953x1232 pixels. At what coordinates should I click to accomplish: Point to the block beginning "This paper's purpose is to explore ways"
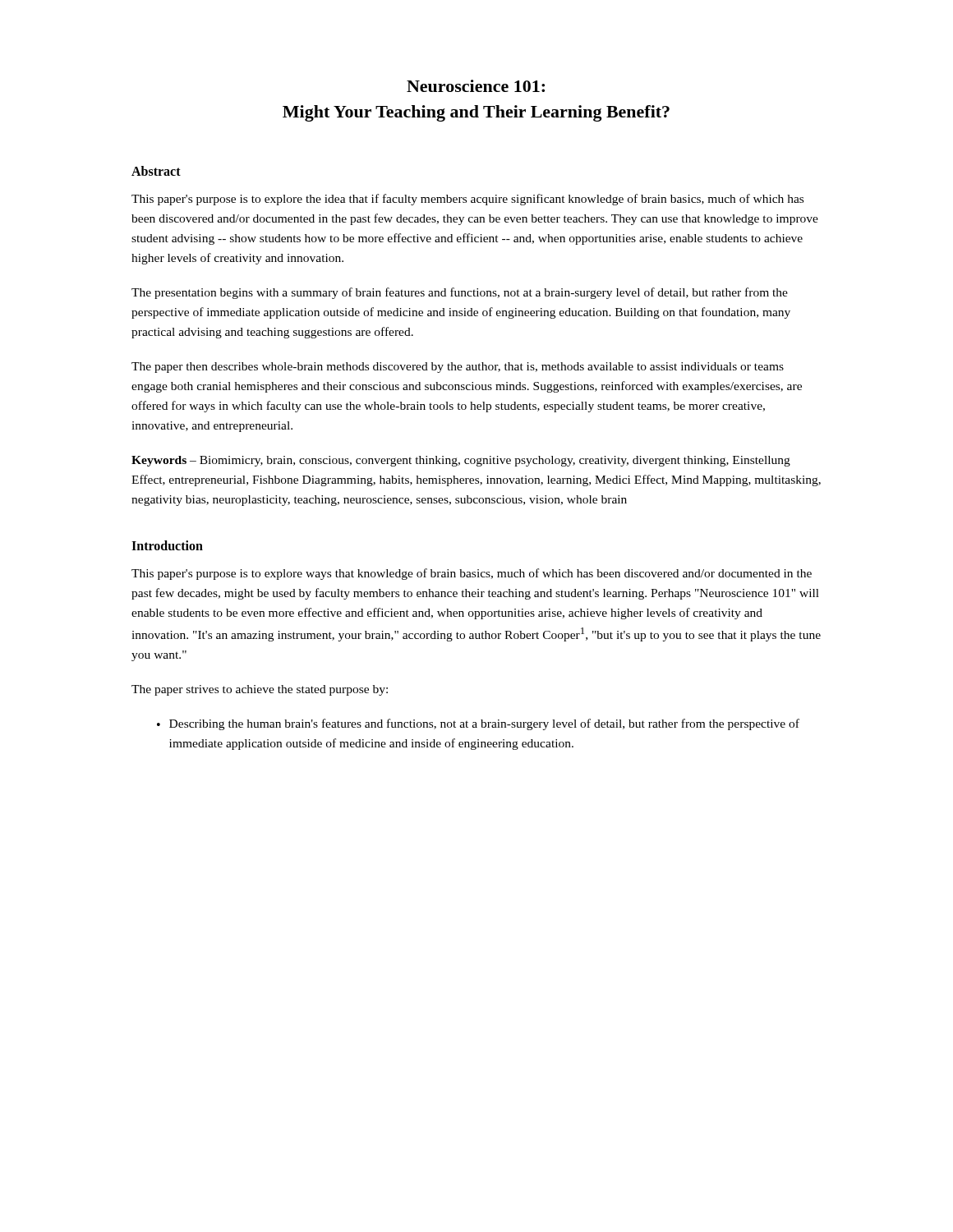(x=476, y=613)
